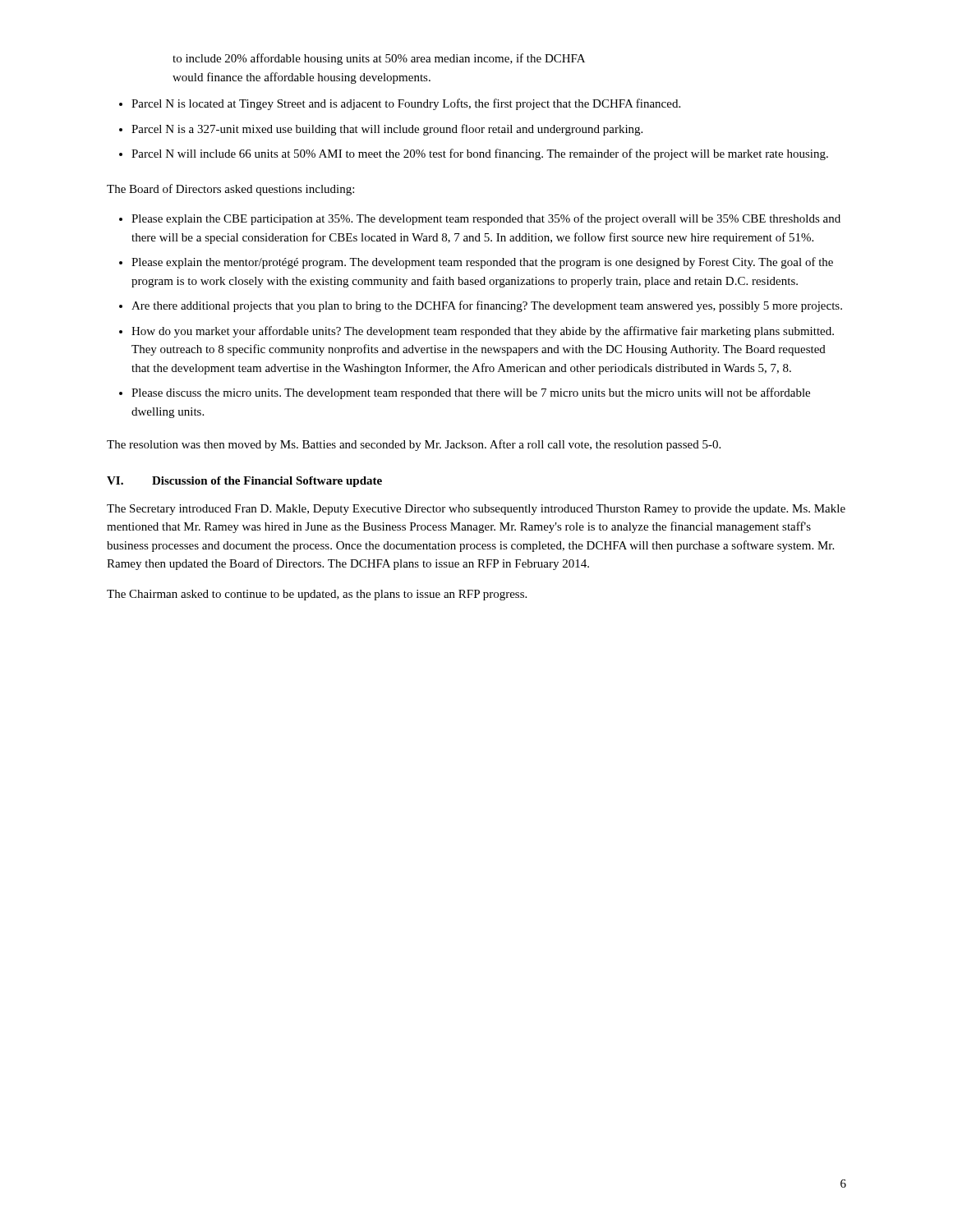Point to the element starting "to include 20% affordable housing"

pyautogui.click(x=379, y=68)
